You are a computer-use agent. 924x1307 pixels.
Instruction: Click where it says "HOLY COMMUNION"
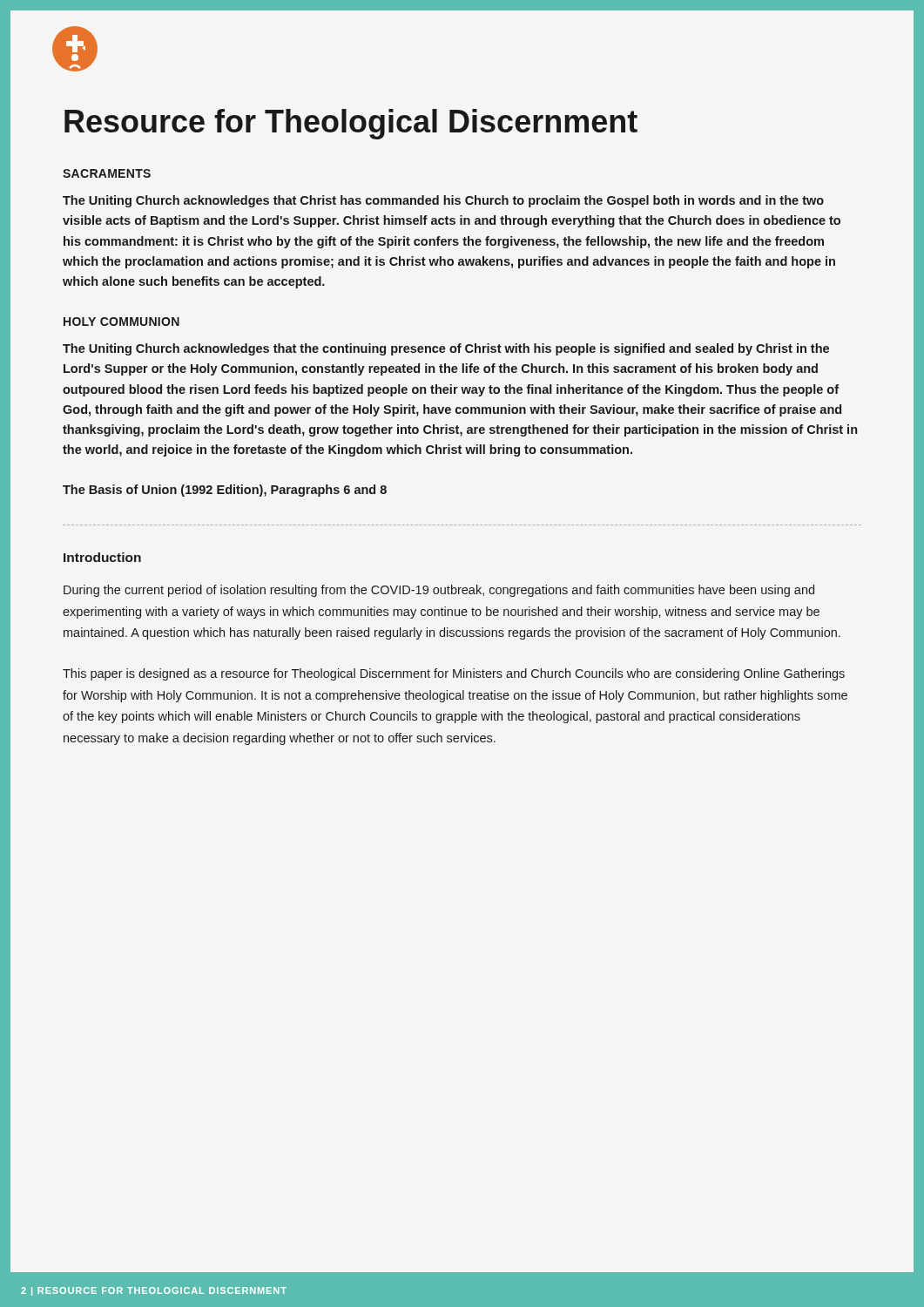[121, 322]
